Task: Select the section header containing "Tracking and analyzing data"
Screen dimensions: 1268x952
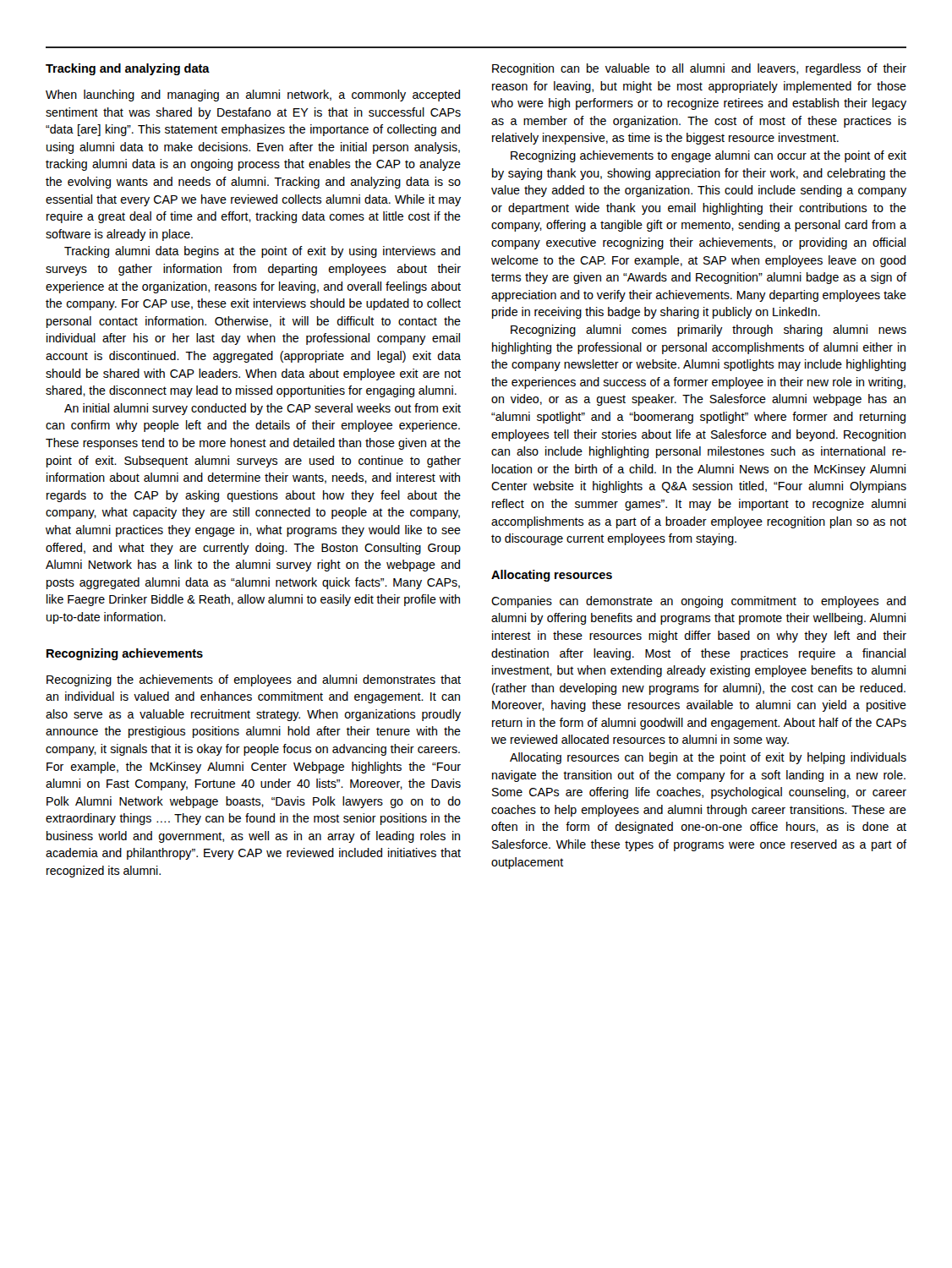Action: point(127,69)
